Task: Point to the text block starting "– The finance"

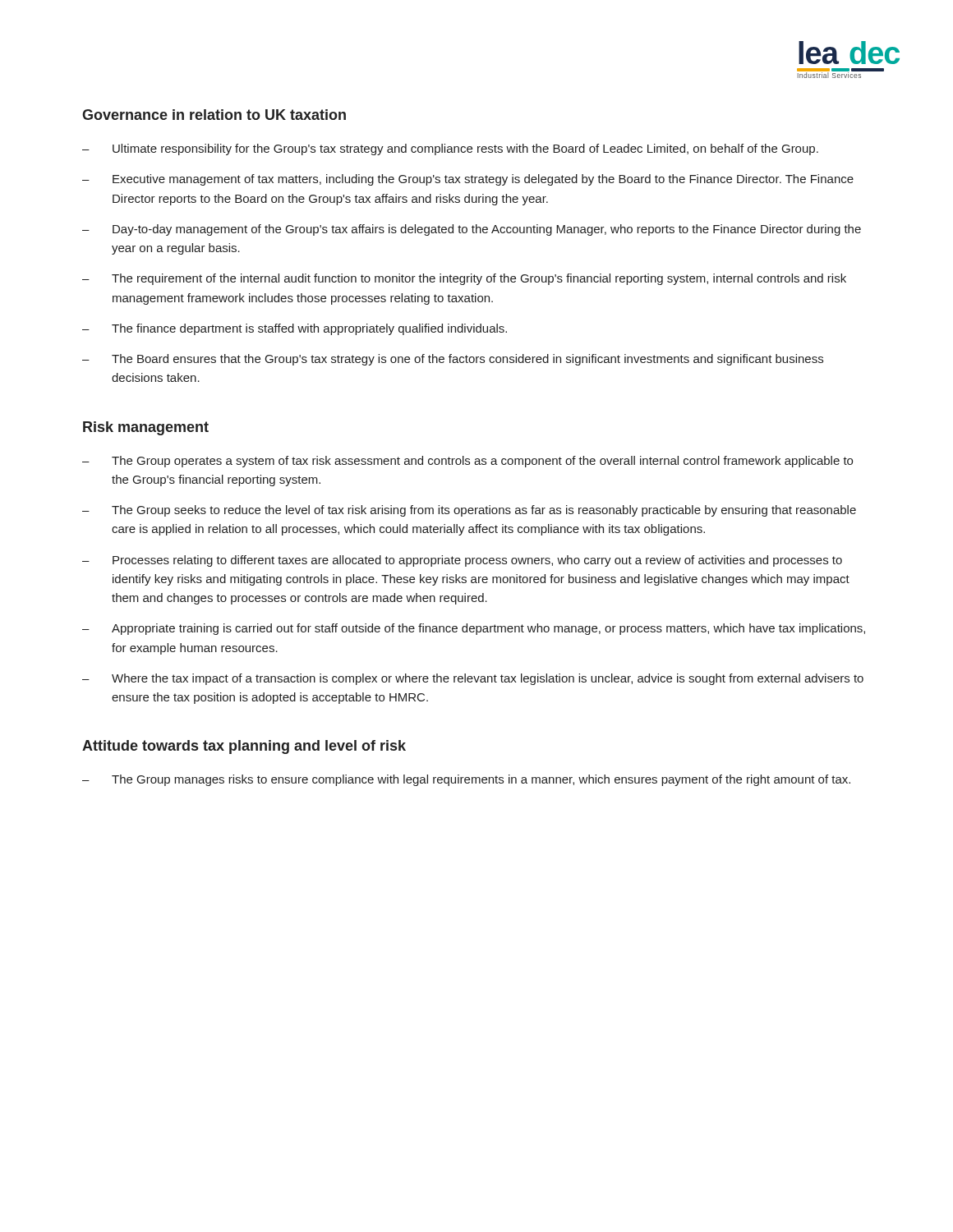Action: tap(476, 328)
